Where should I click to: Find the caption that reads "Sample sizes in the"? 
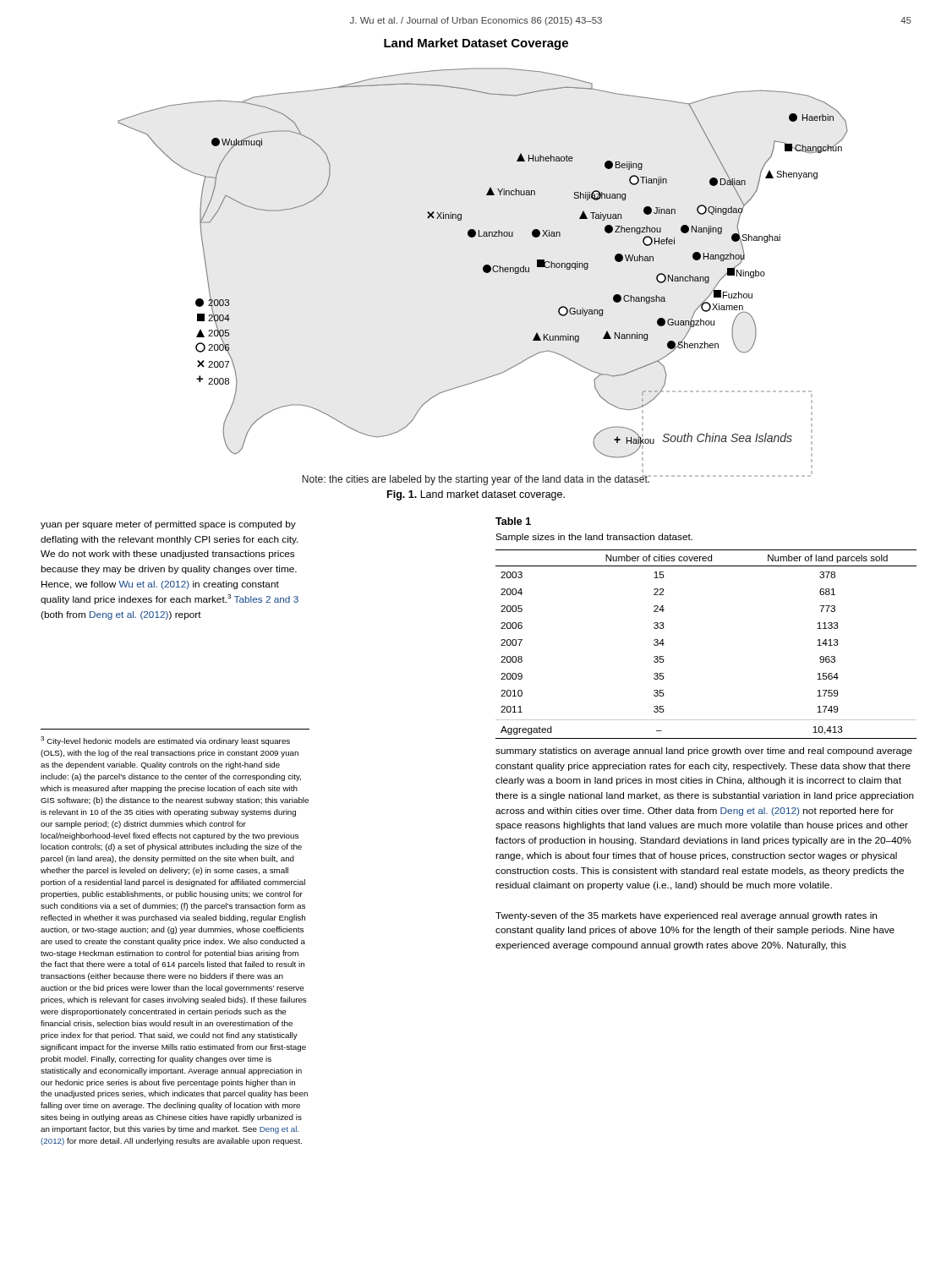(594, 537)
